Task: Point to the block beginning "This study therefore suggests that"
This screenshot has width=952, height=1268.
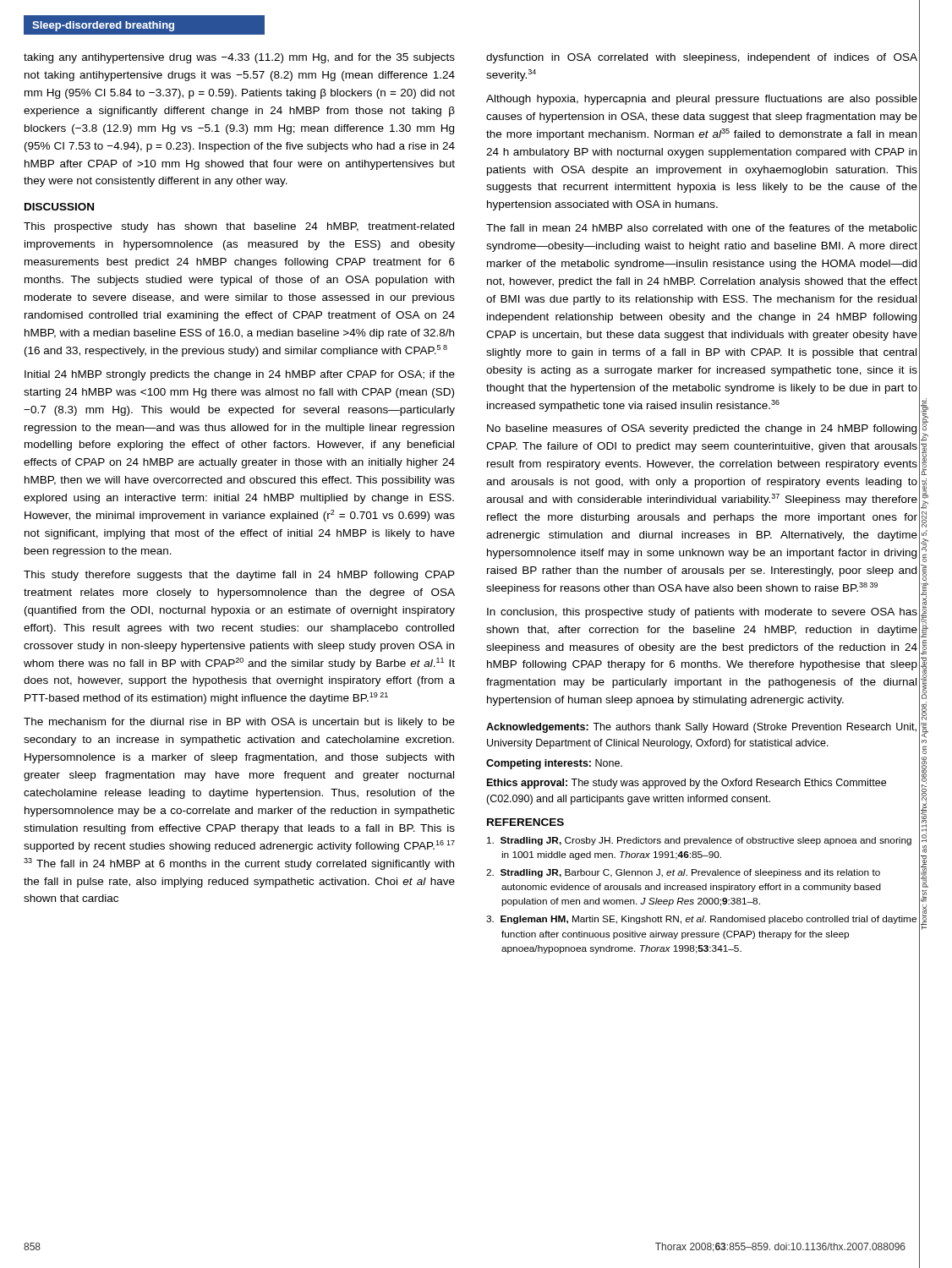Action: click(x=239, y=636)
